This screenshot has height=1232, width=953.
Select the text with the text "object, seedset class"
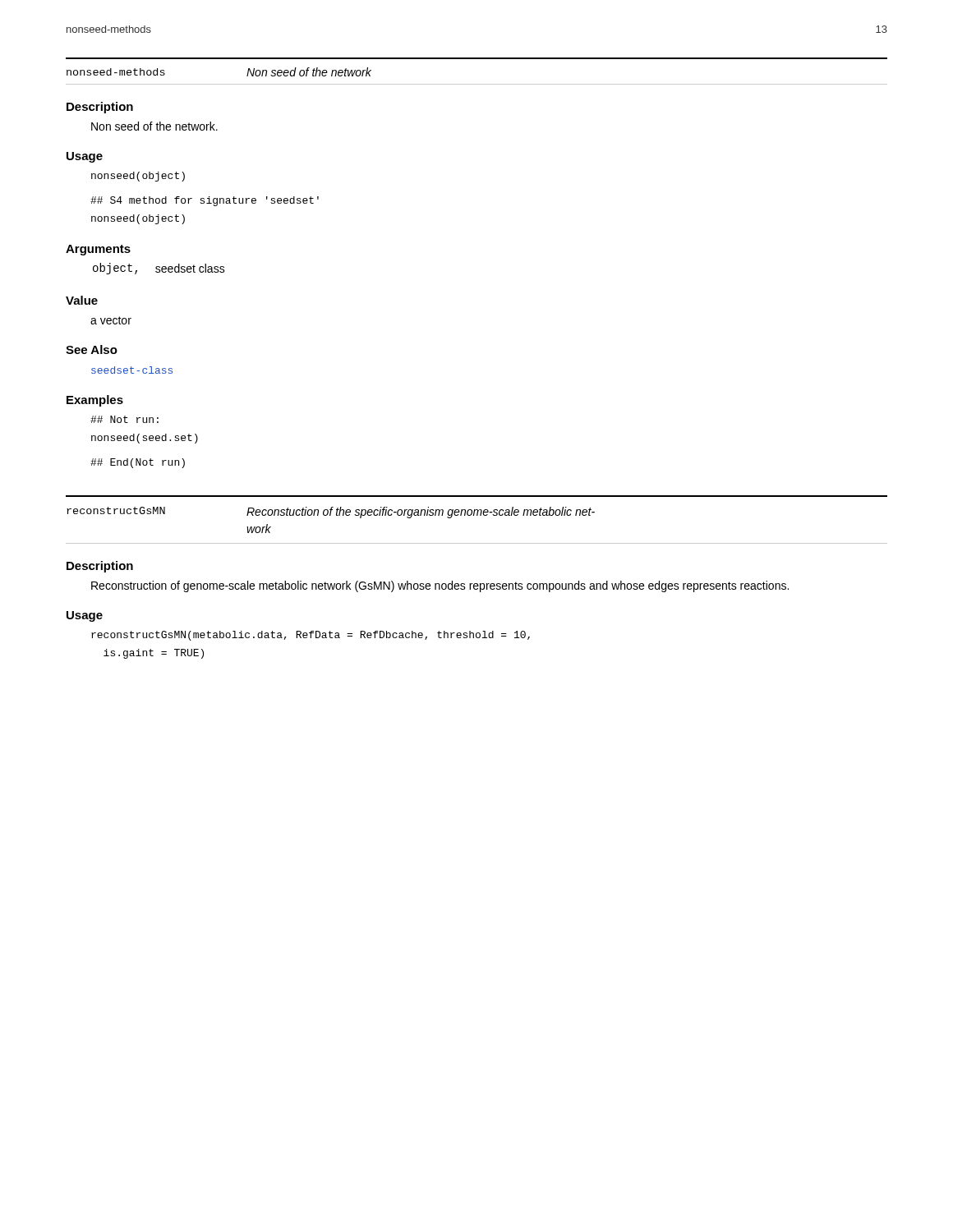165,270
